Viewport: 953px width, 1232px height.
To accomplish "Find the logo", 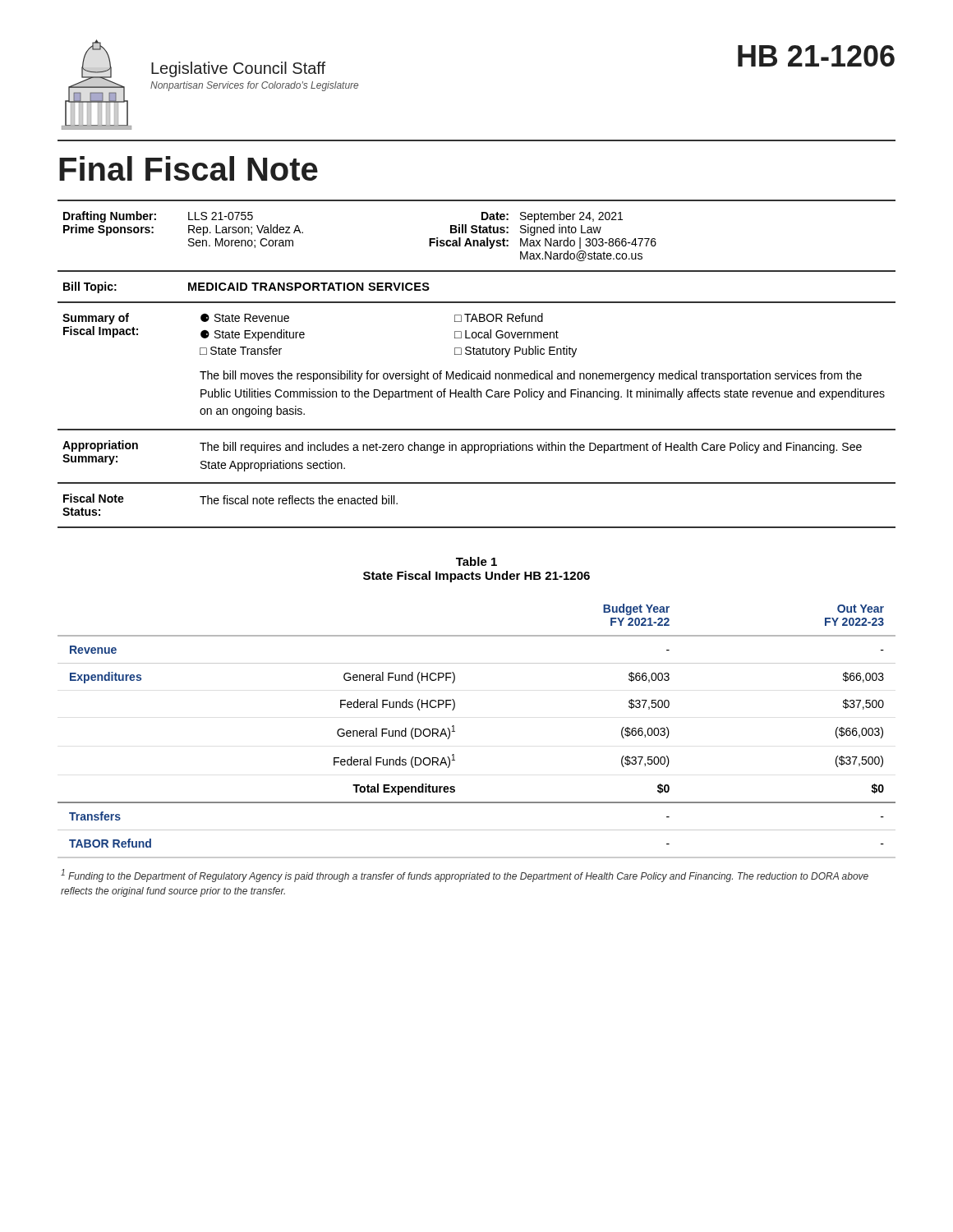I will 96,86.
